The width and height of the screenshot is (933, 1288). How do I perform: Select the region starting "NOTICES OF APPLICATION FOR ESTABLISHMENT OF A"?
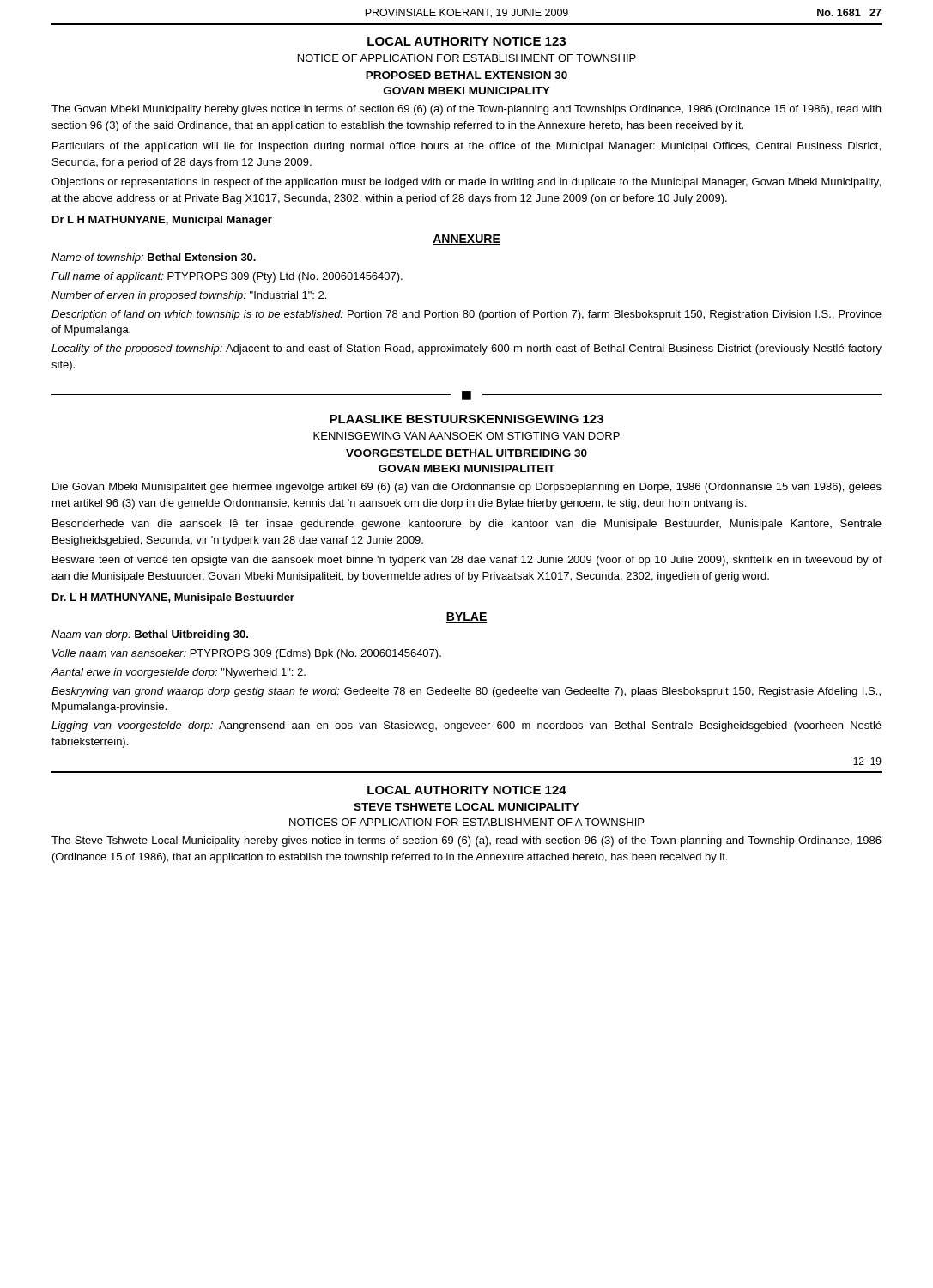466,822
